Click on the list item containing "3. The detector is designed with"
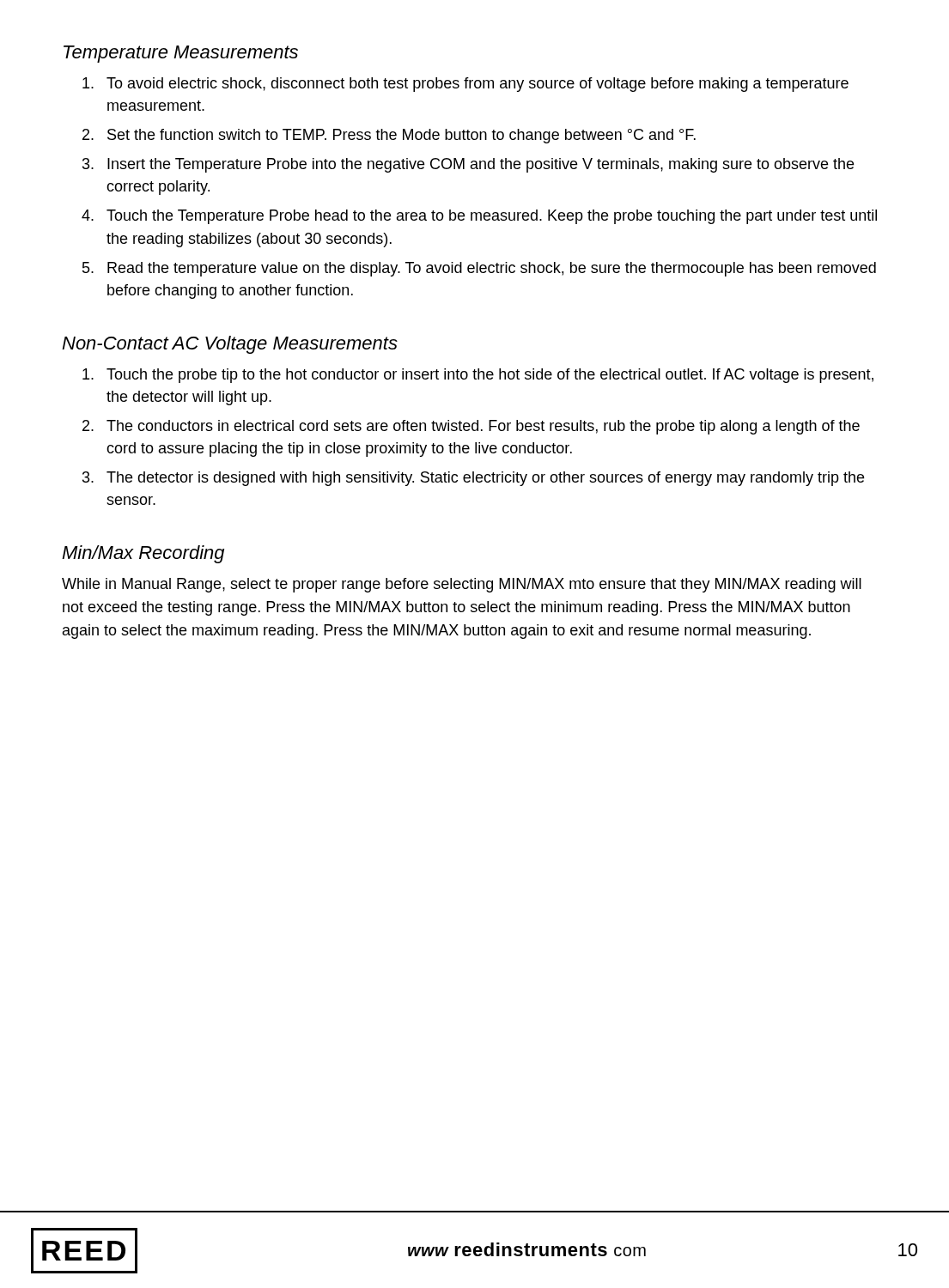Image resolution: width=949 pixels, height=1288 pixels. 474,489
